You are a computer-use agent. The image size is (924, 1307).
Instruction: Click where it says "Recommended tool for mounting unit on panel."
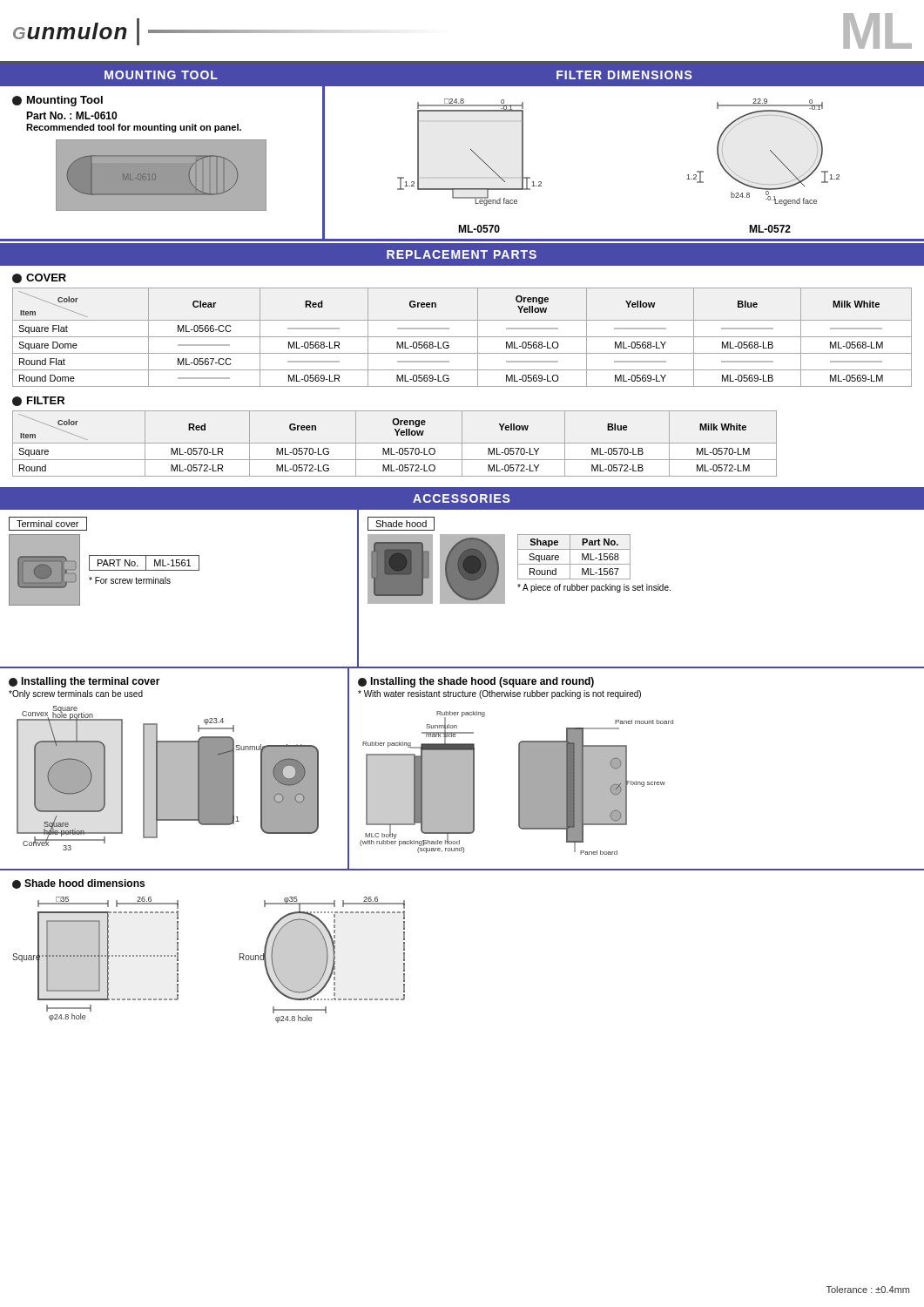point(134,127)
